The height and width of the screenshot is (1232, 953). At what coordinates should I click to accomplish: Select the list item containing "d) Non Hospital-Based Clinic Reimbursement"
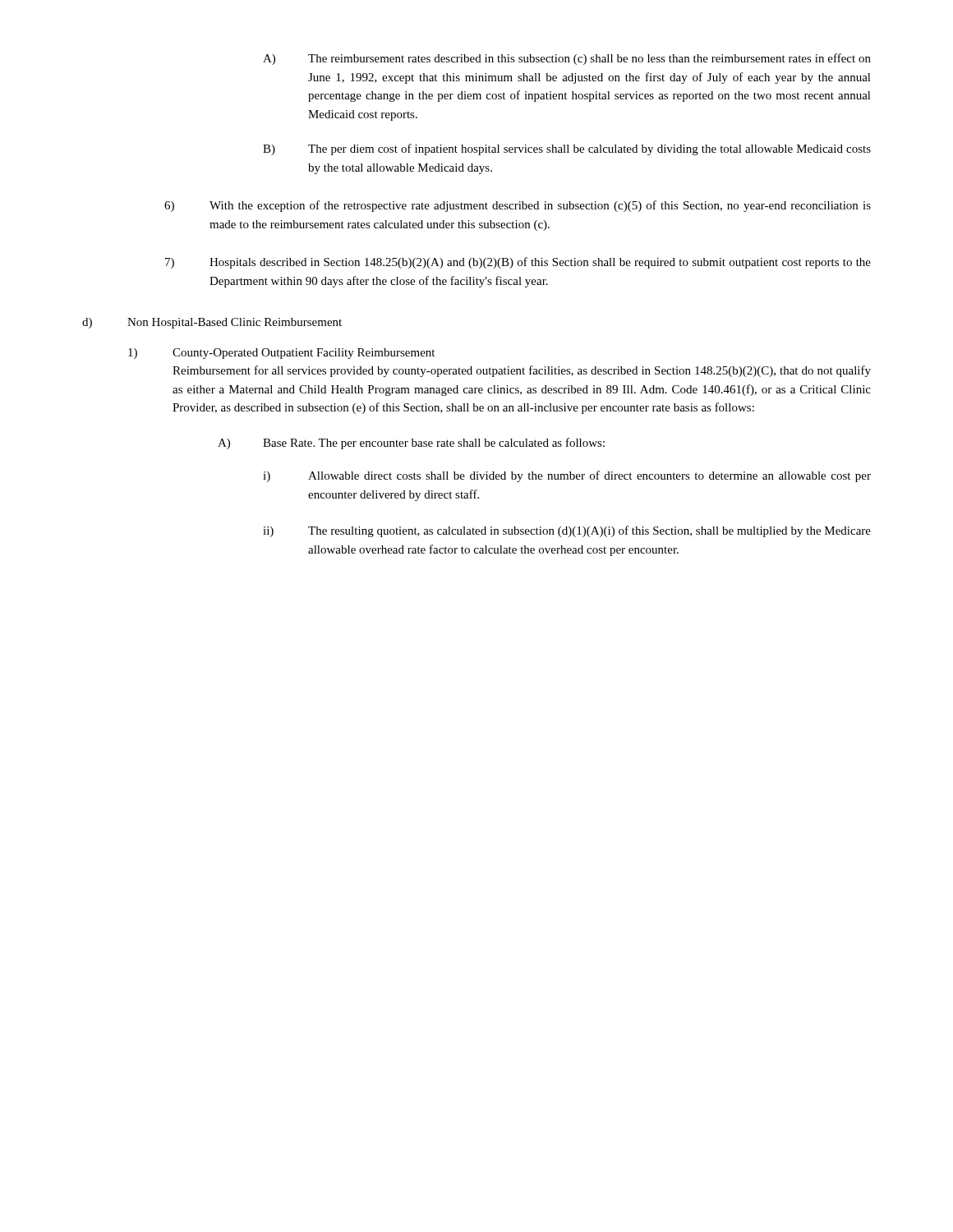(x=212, y=323)
